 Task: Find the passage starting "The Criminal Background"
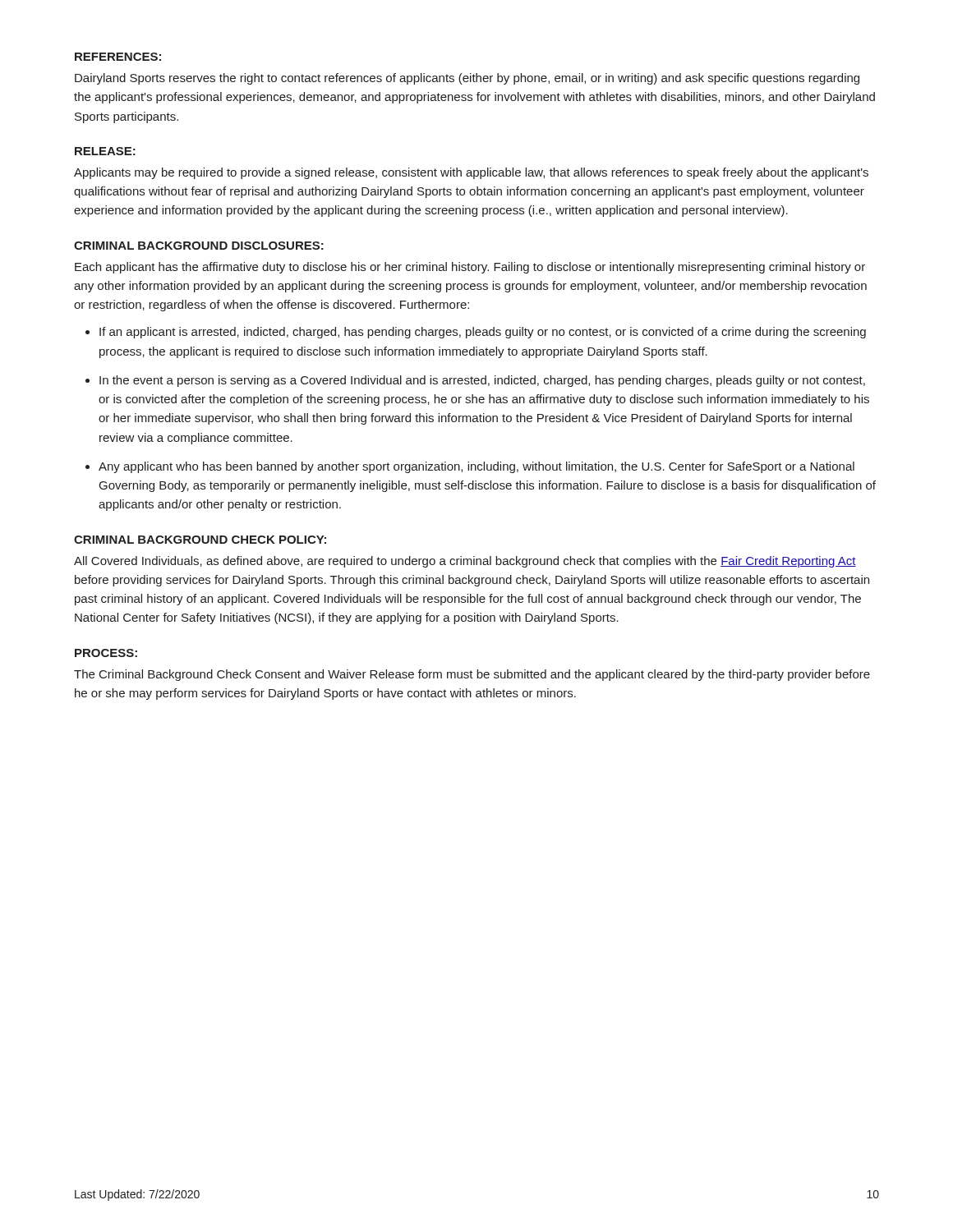point(472,683)
